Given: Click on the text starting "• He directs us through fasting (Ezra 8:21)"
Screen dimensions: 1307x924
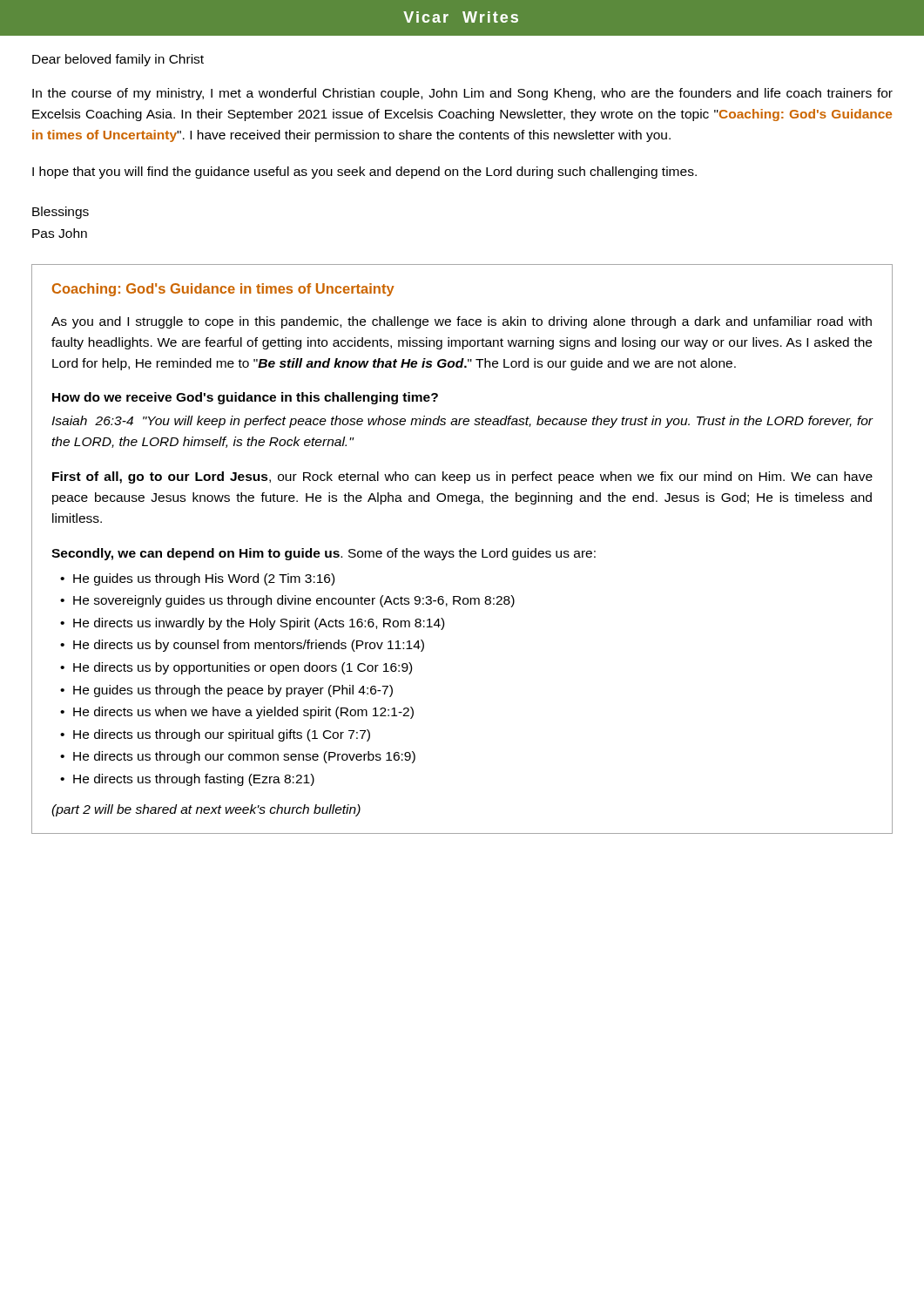Looking at the screenshot, I should pyautogui.click(x=187, y=778).
